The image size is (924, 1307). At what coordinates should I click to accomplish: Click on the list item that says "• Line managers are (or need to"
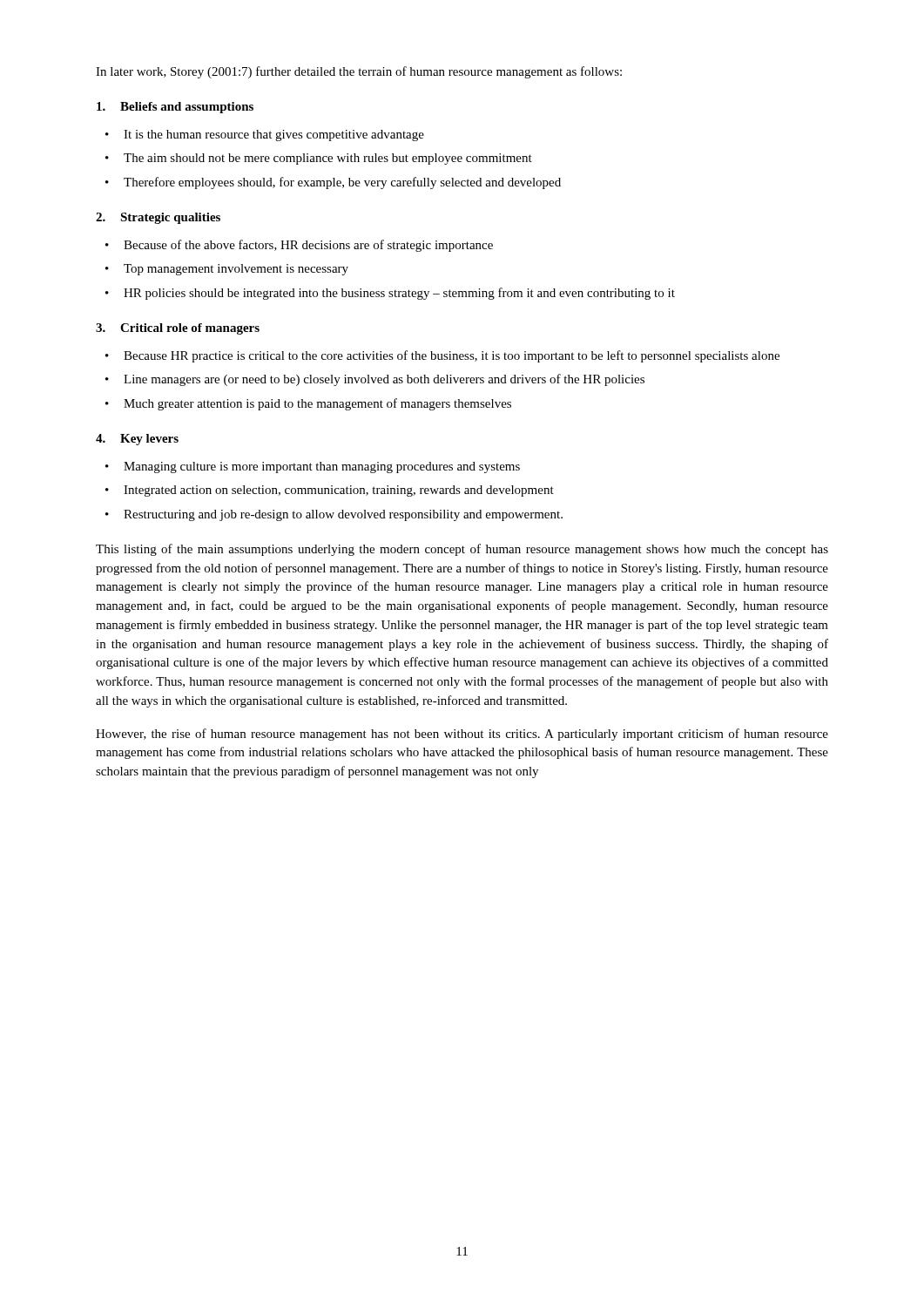(375, 380)
